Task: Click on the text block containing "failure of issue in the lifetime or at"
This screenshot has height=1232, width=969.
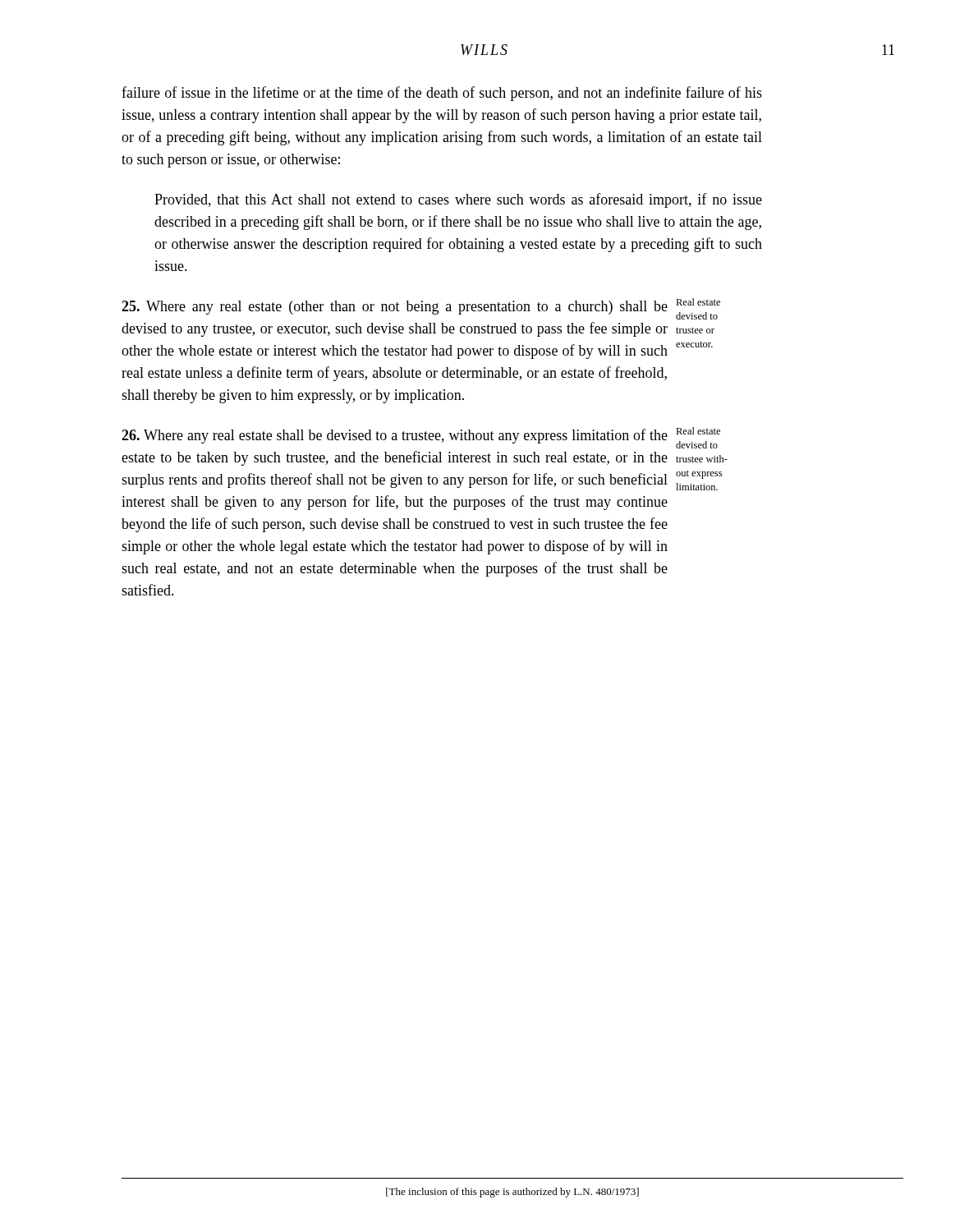Action: click(x=442, y=126)
